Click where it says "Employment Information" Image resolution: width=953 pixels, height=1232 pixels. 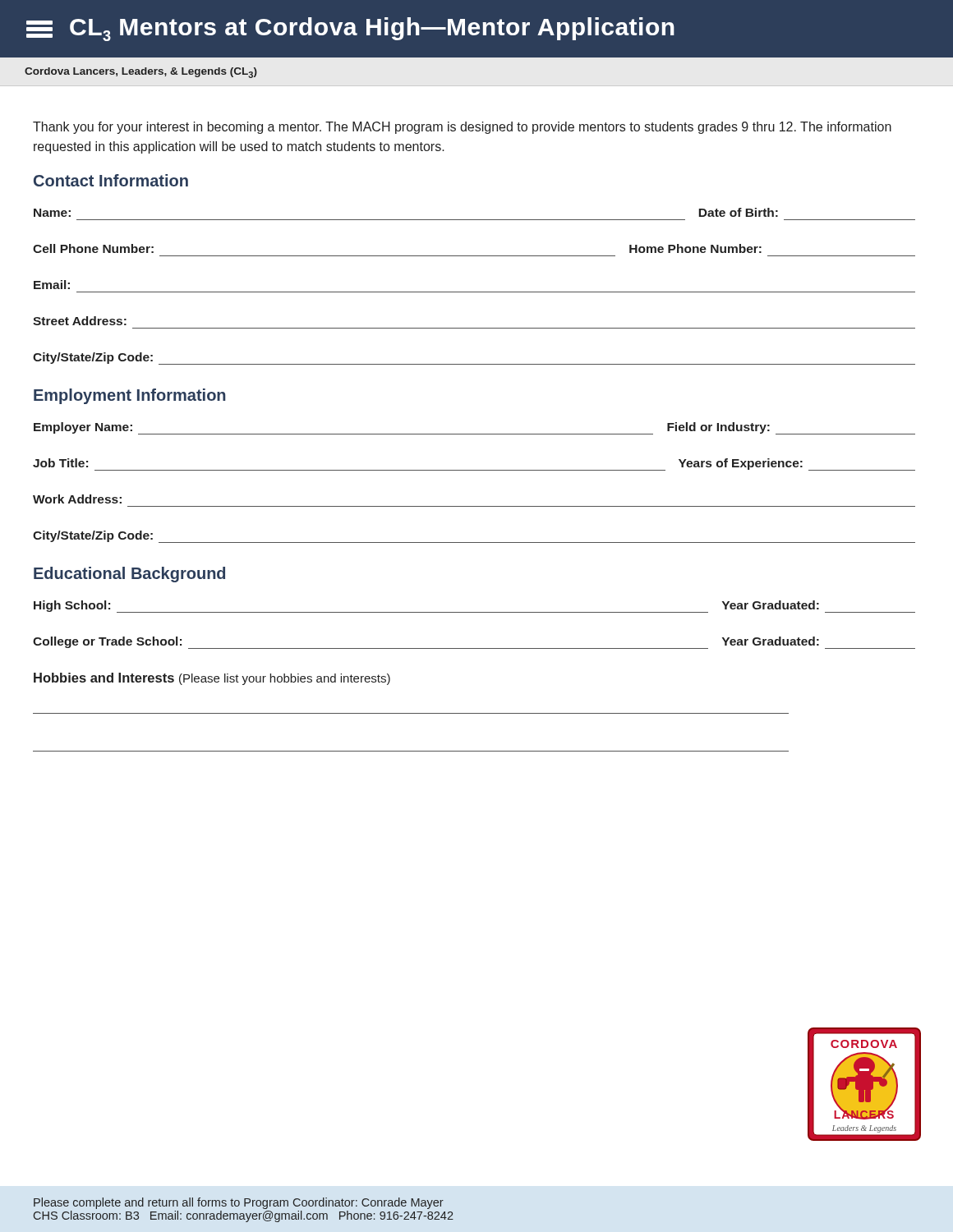pos(129,396)
